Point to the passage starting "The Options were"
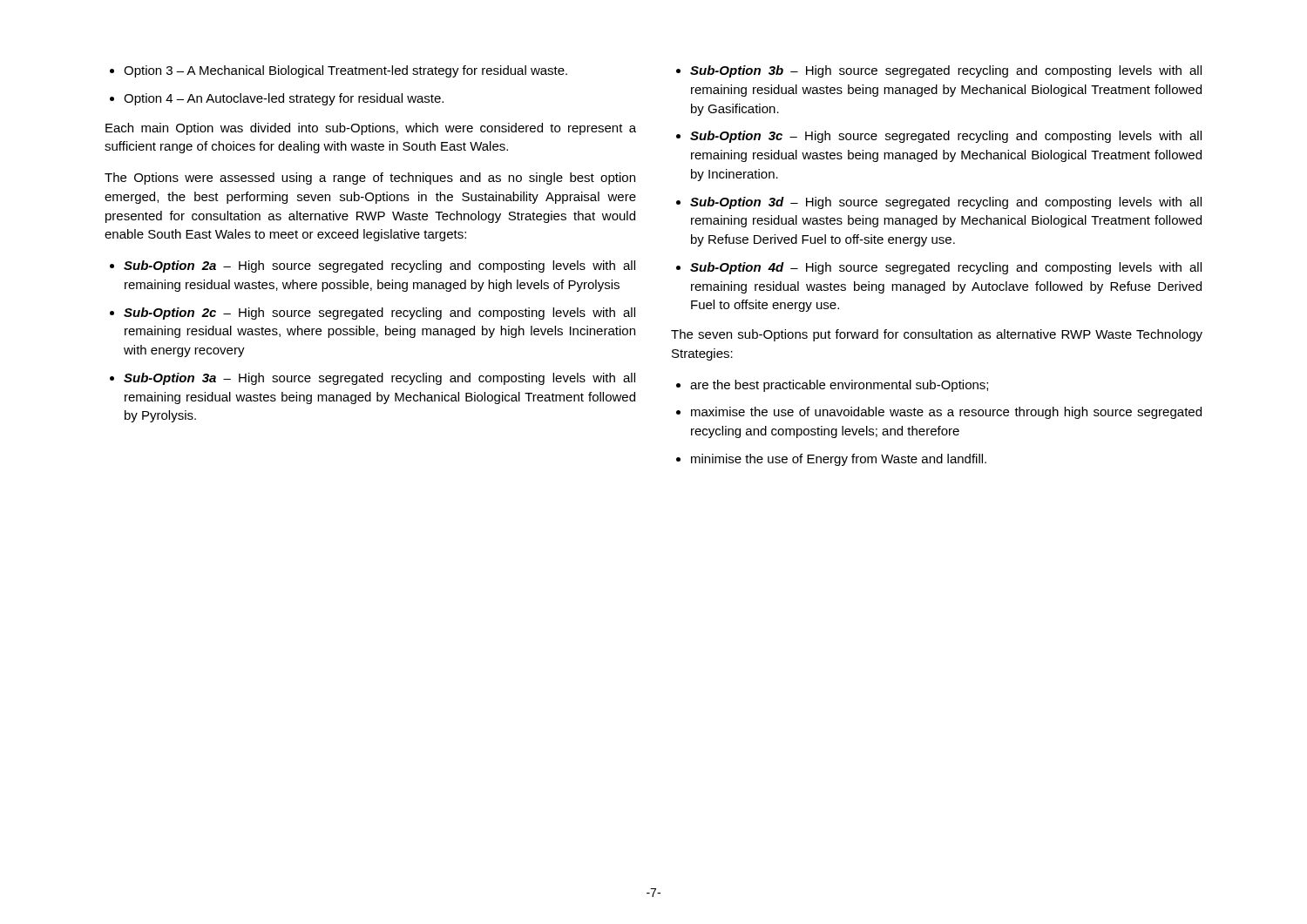The width and height of the screenshot is (1307, 924). 370,206
